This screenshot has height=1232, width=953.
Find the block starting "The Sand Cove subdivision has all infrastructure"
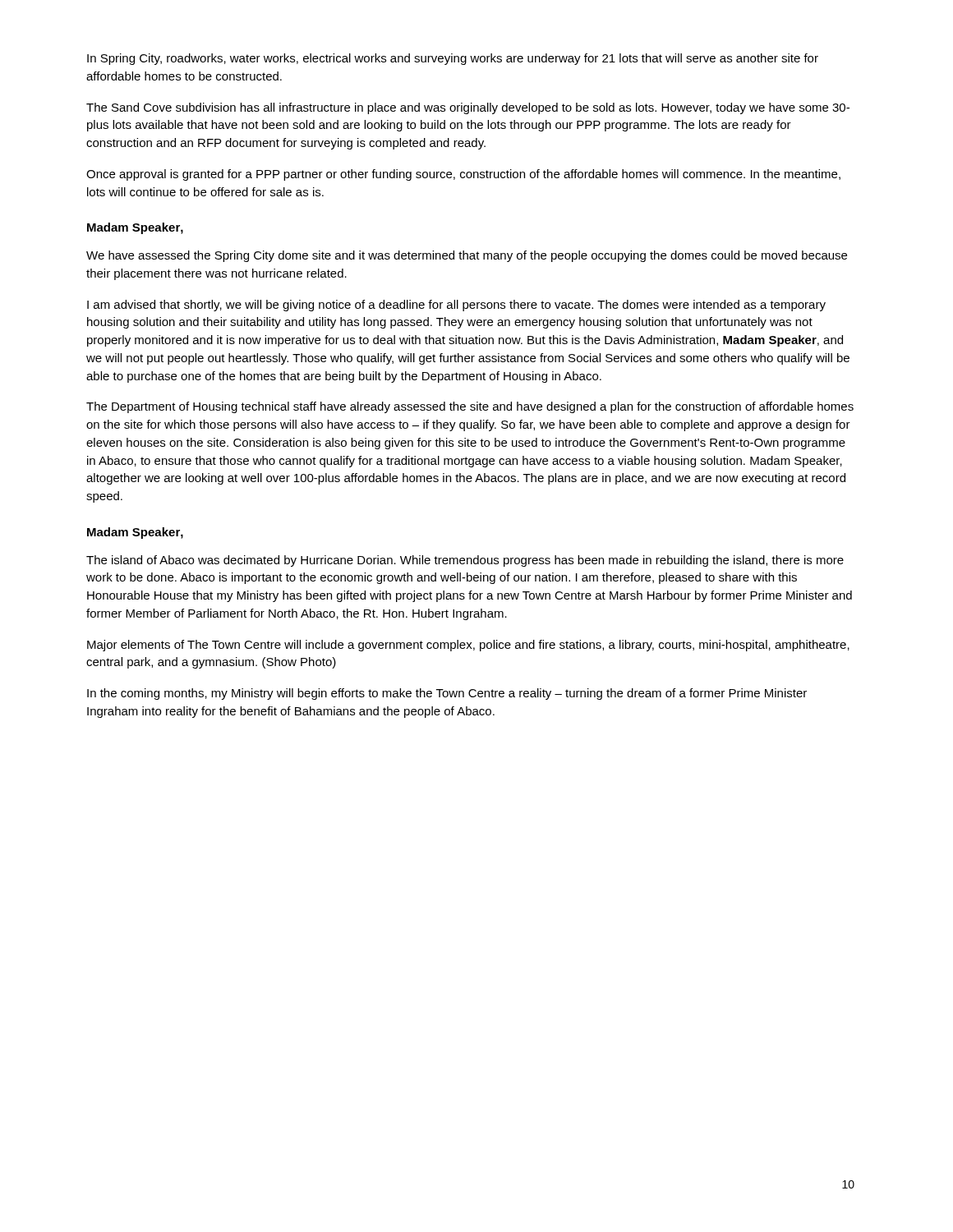pos(468,125)
